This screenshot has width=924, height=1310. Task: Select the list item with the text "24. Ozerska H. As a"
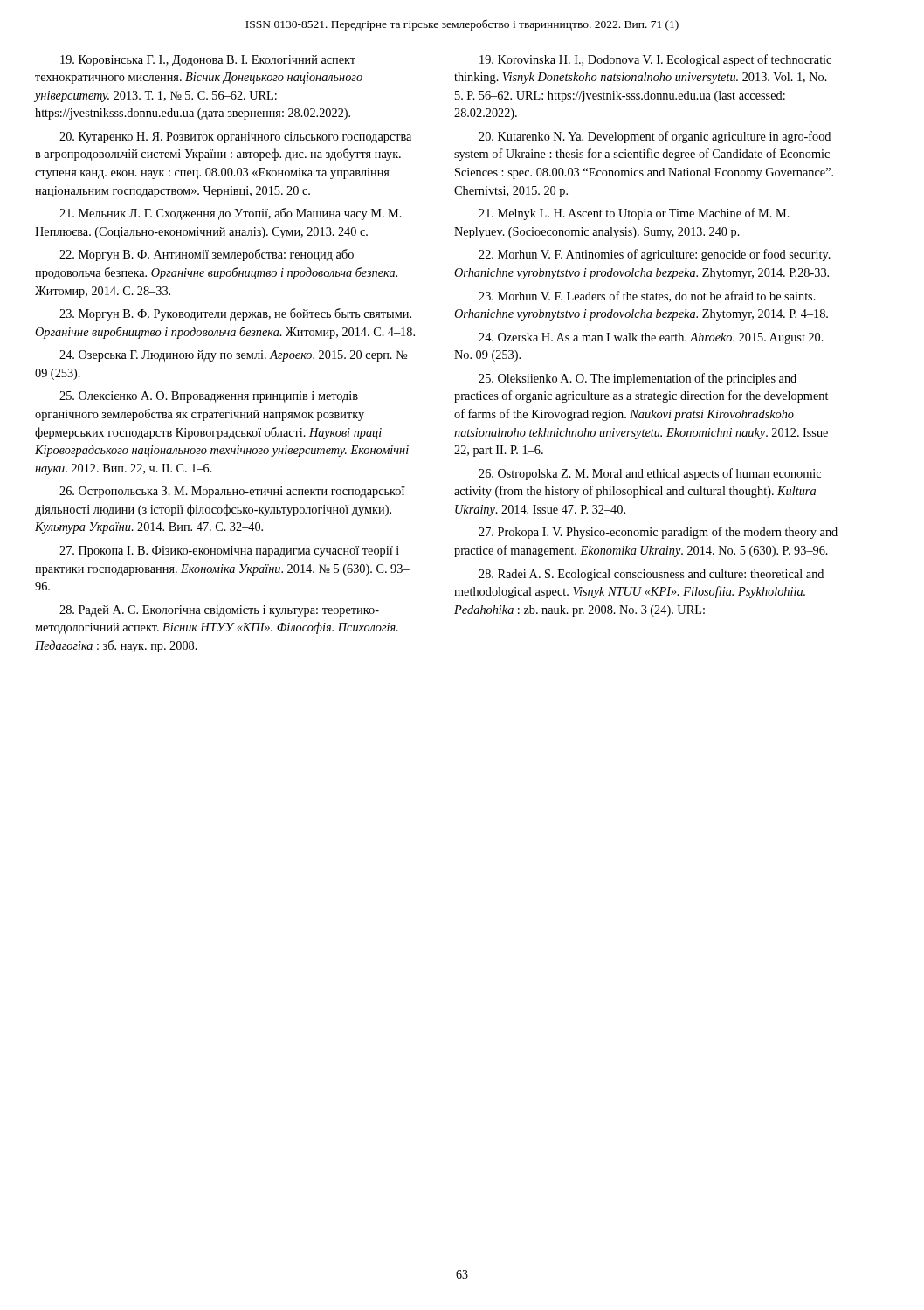[x=639, y=346]
